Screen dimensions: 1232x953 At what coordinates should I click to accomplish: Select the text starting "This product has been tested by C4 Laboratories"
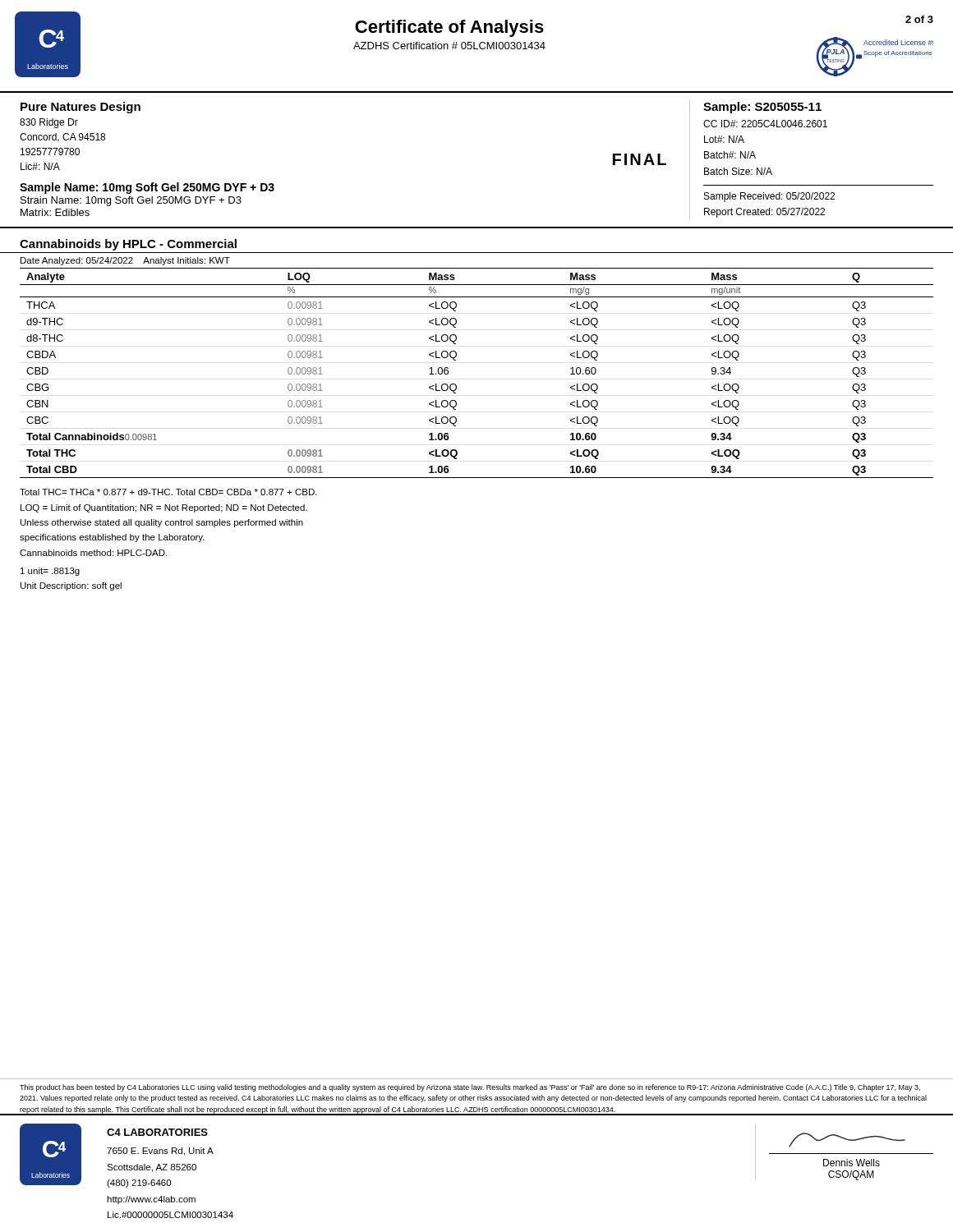(473, 1098)
